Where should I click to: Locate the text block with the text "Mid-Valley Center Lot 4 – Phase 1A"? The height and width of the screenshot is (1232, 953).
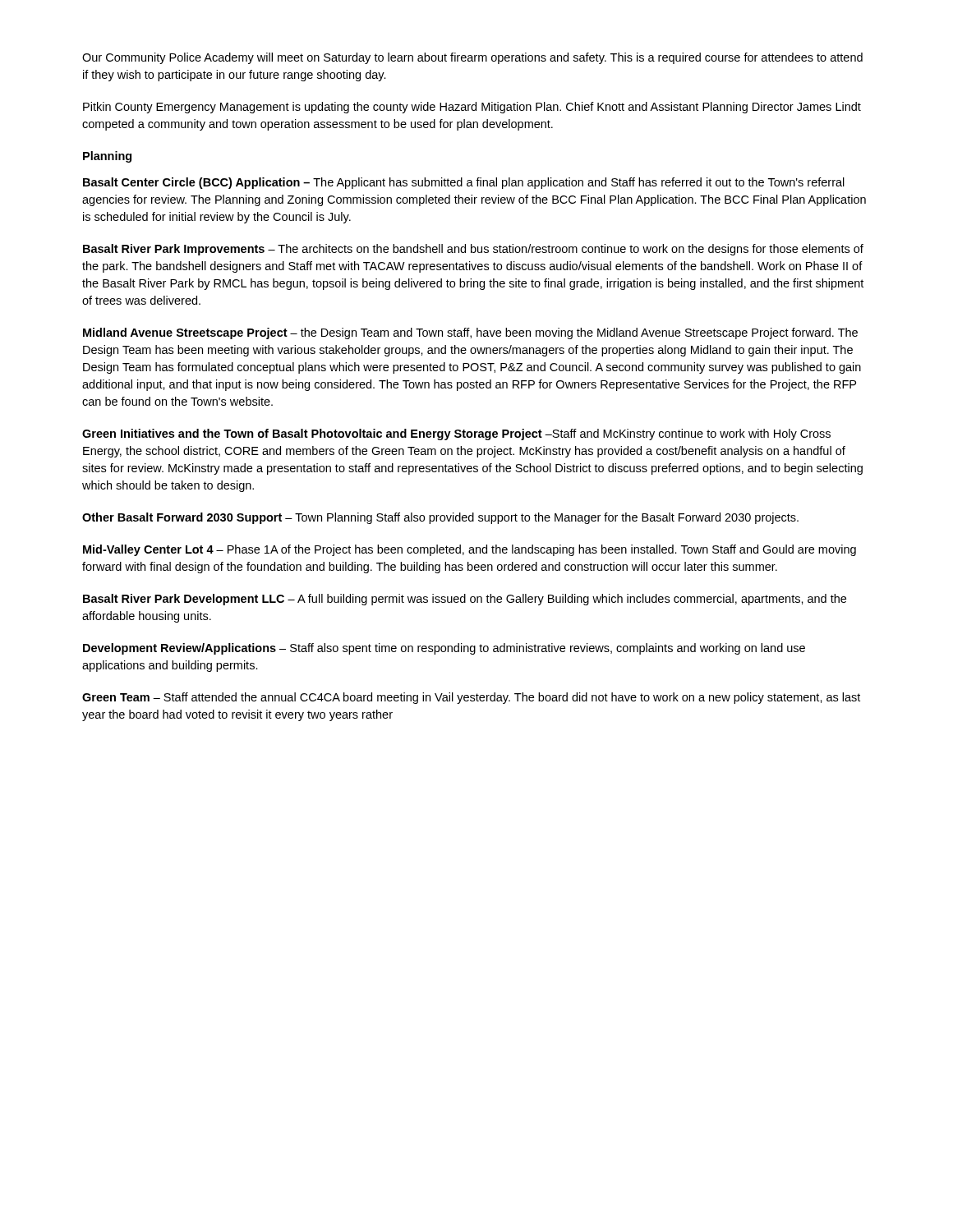point(469,558)
